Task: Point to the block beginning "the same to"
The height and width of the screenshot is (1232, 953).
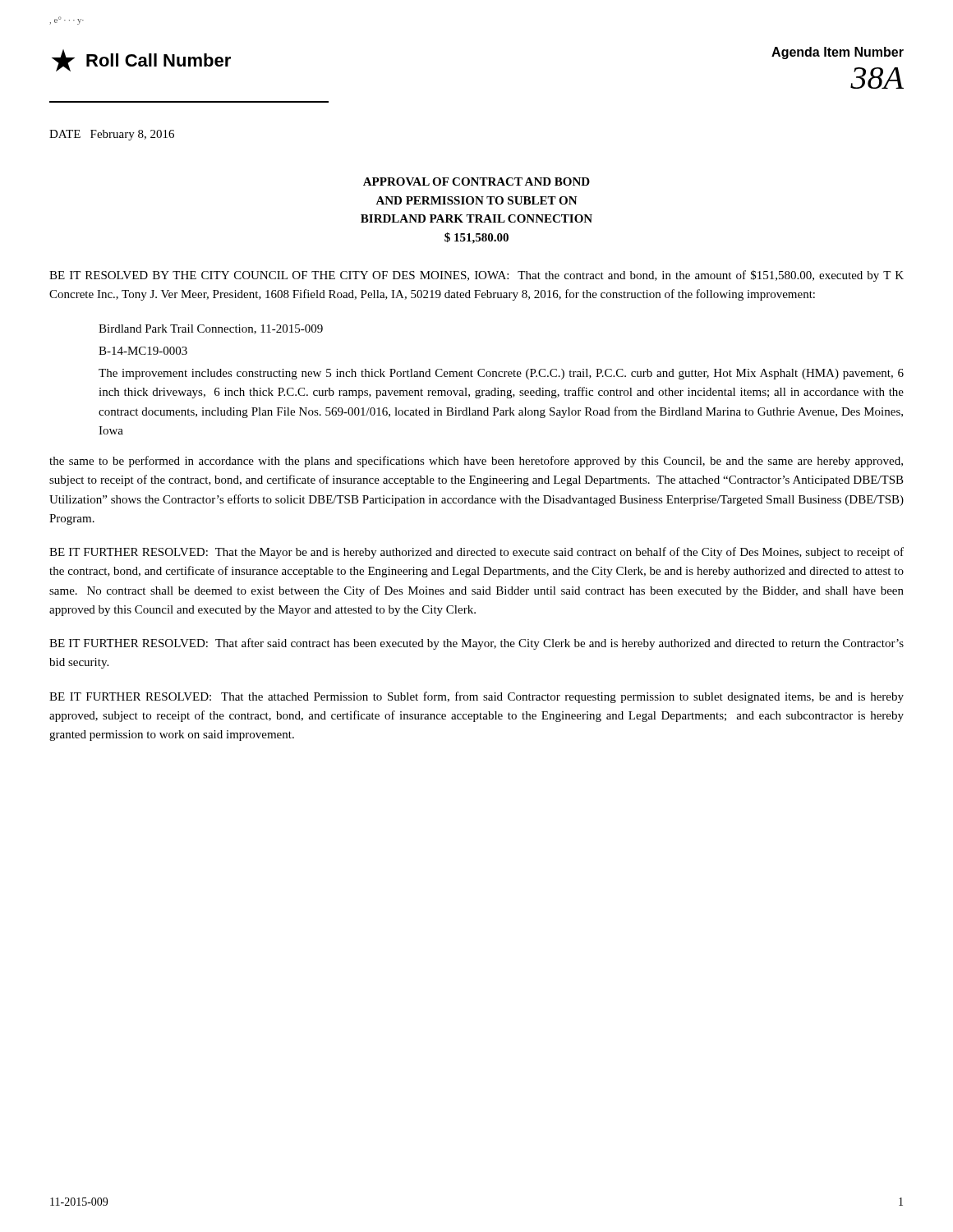Action: pos(476,489)
